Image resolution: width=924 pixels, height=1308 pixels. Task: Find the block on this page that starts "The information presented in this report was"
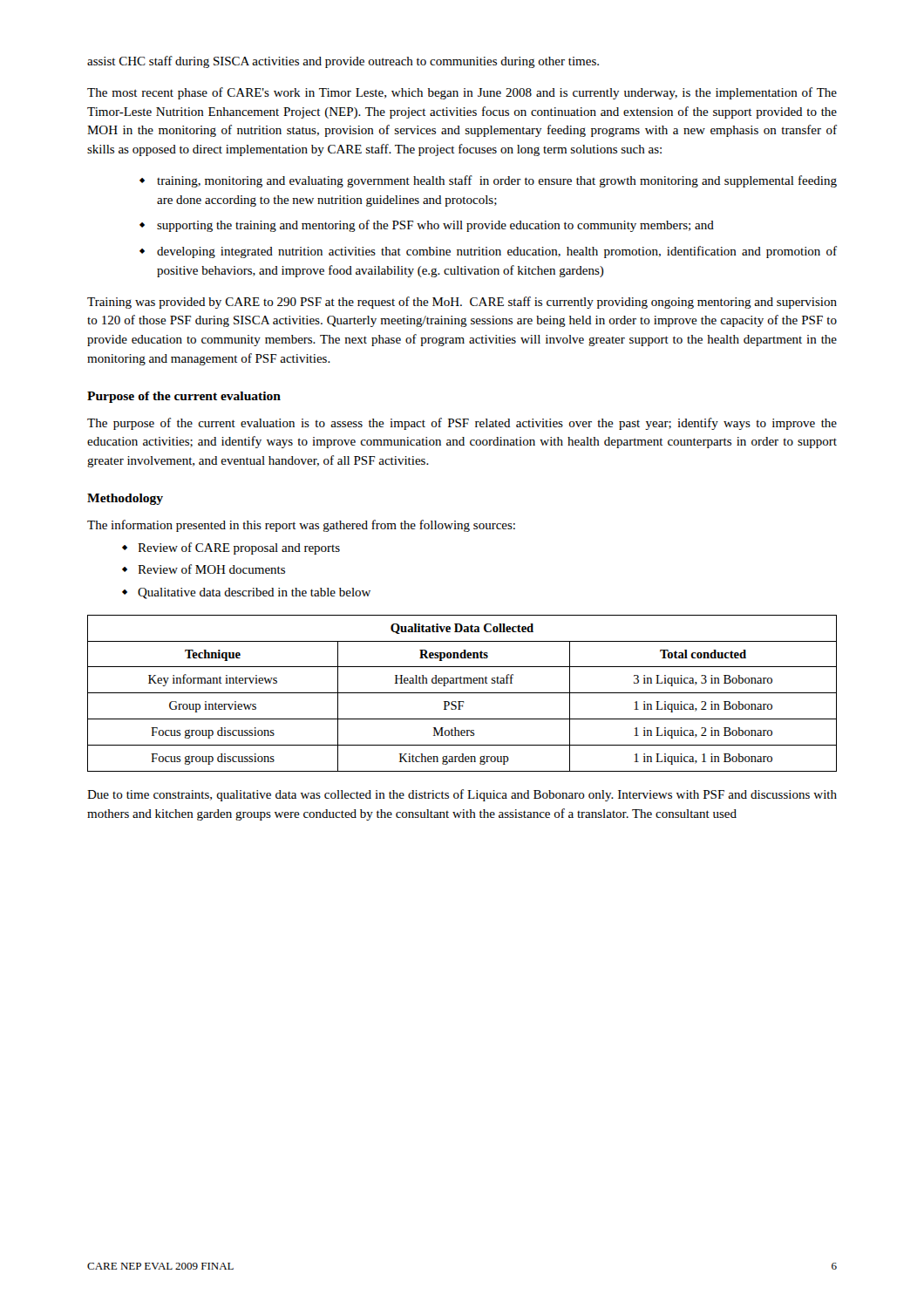tap(462, 525)
